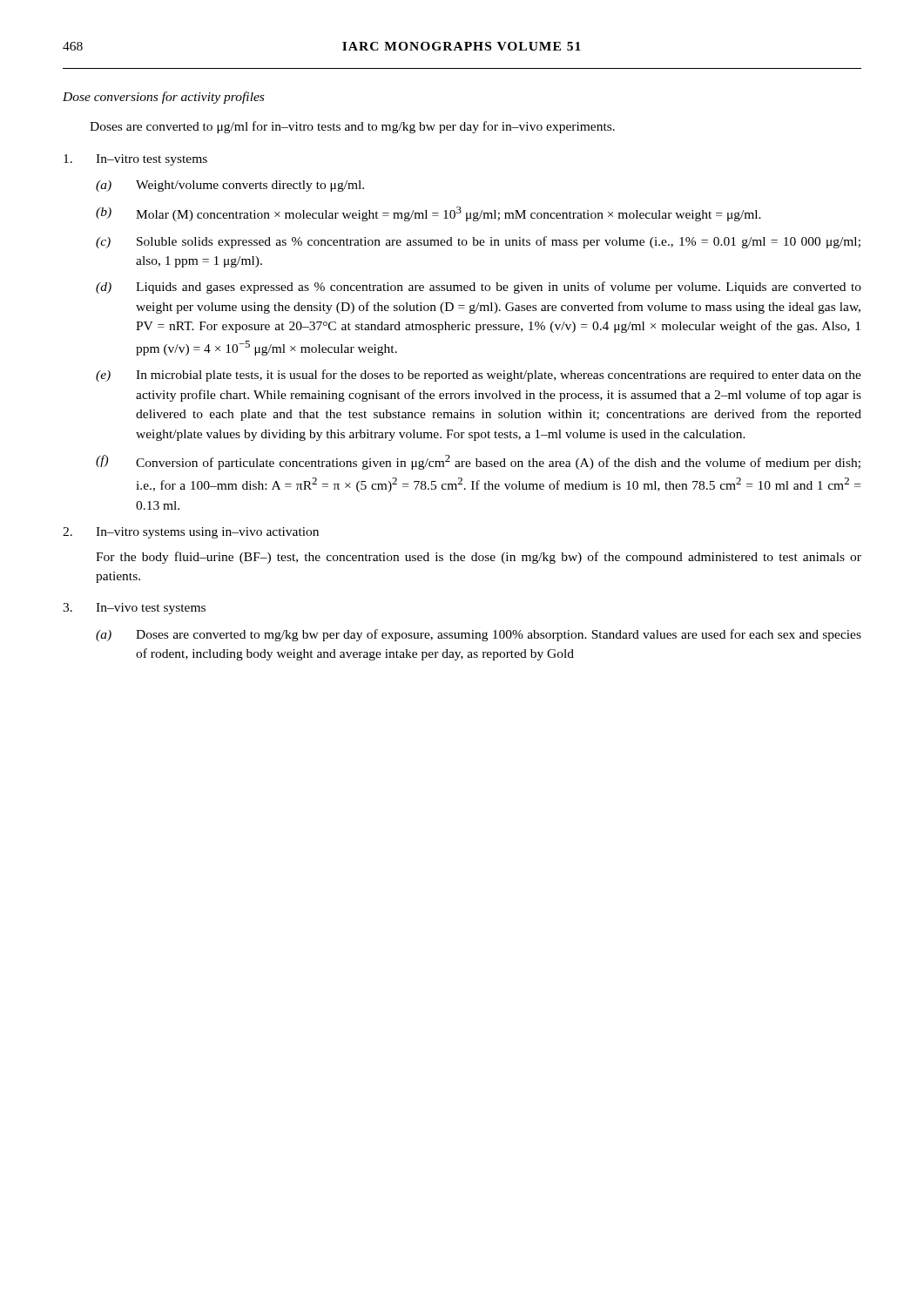Locate the text "3. In–vivo test systems"

coord(134,608)
